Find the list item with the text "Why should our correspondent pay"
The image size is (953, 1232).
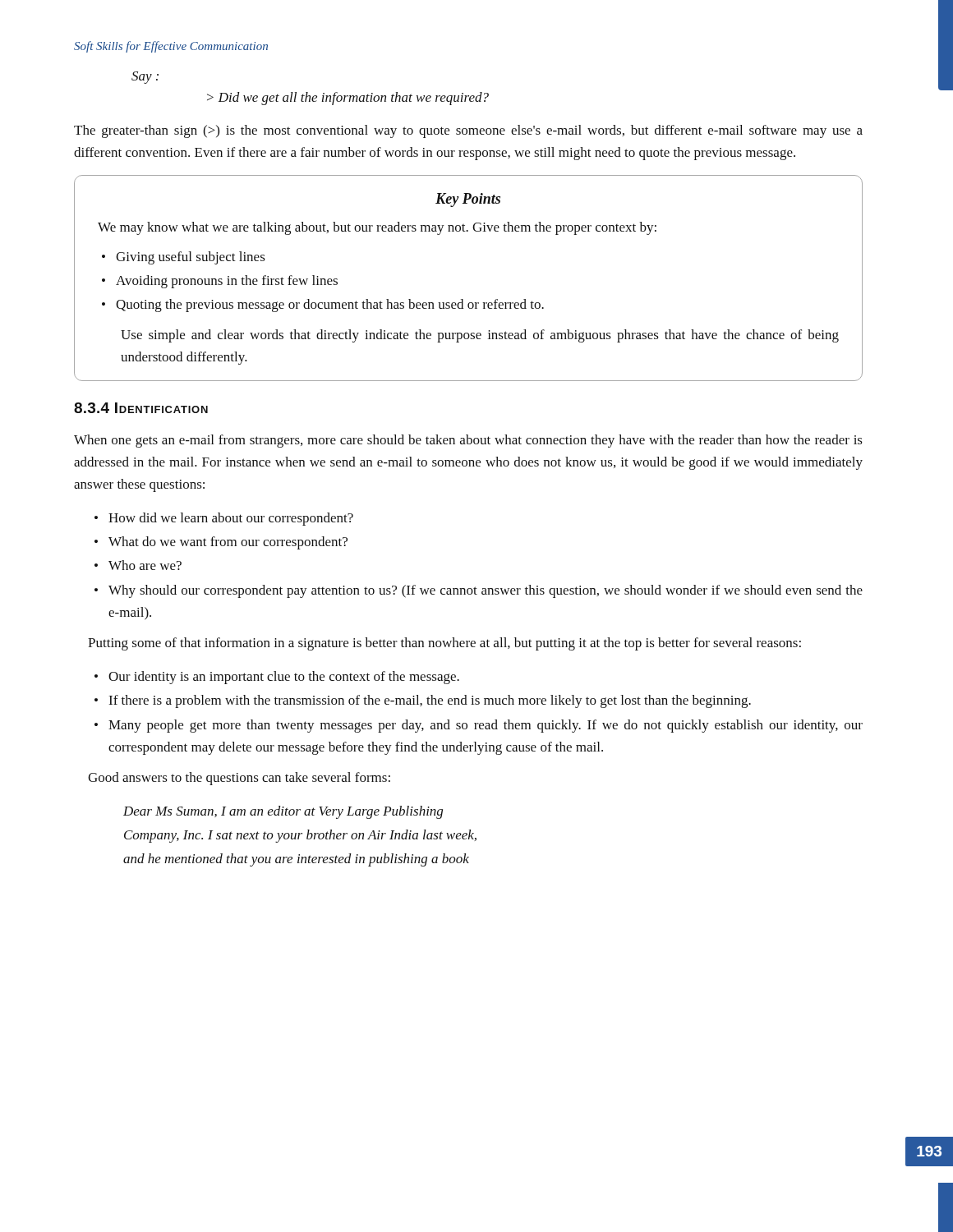click(486, 601)
